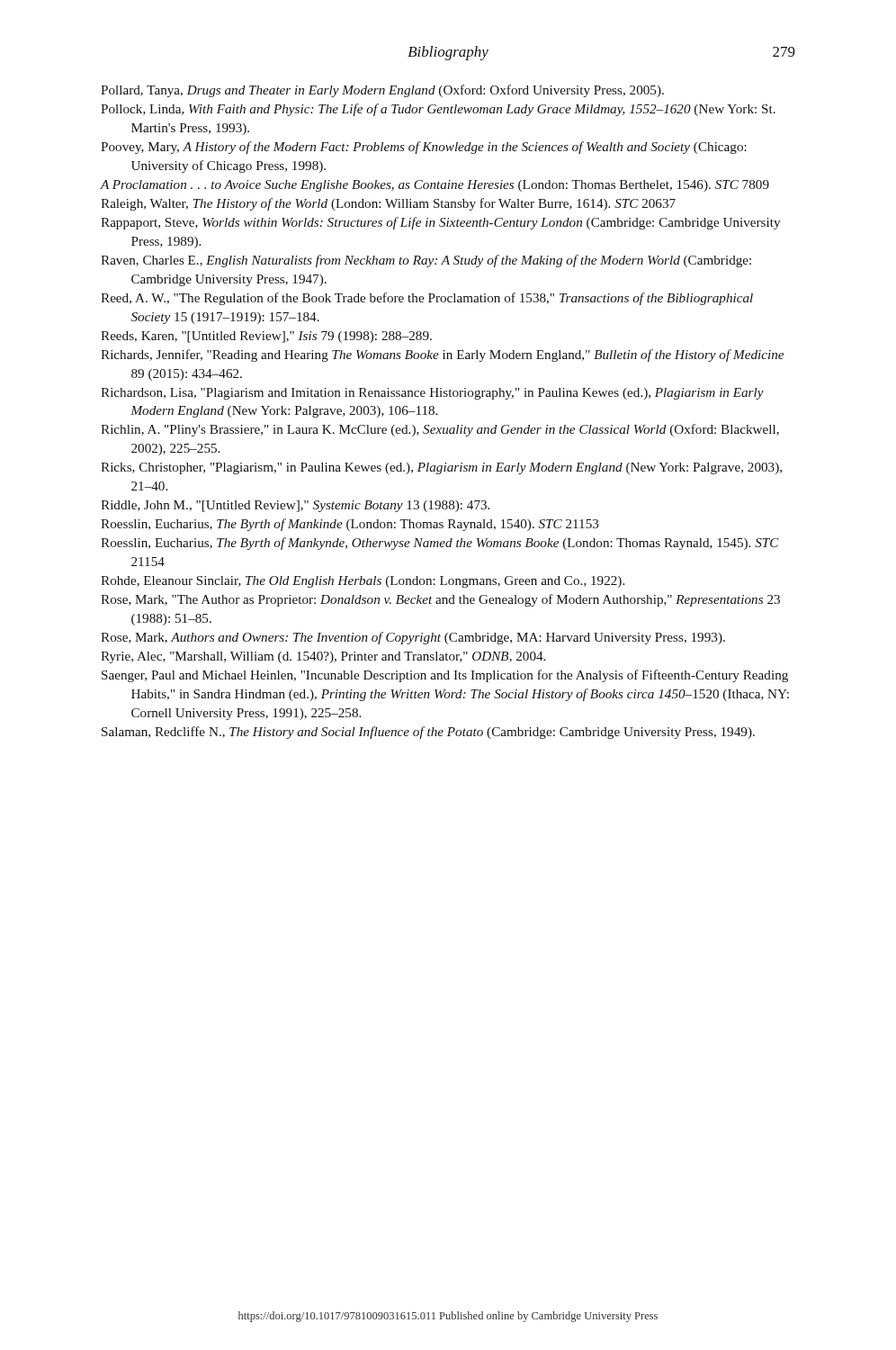Point to the text starting "Roesslin, Eucharius, The Byrth of Mankinde"
The image size is (896, 1350).
click(x=350, y=524)
